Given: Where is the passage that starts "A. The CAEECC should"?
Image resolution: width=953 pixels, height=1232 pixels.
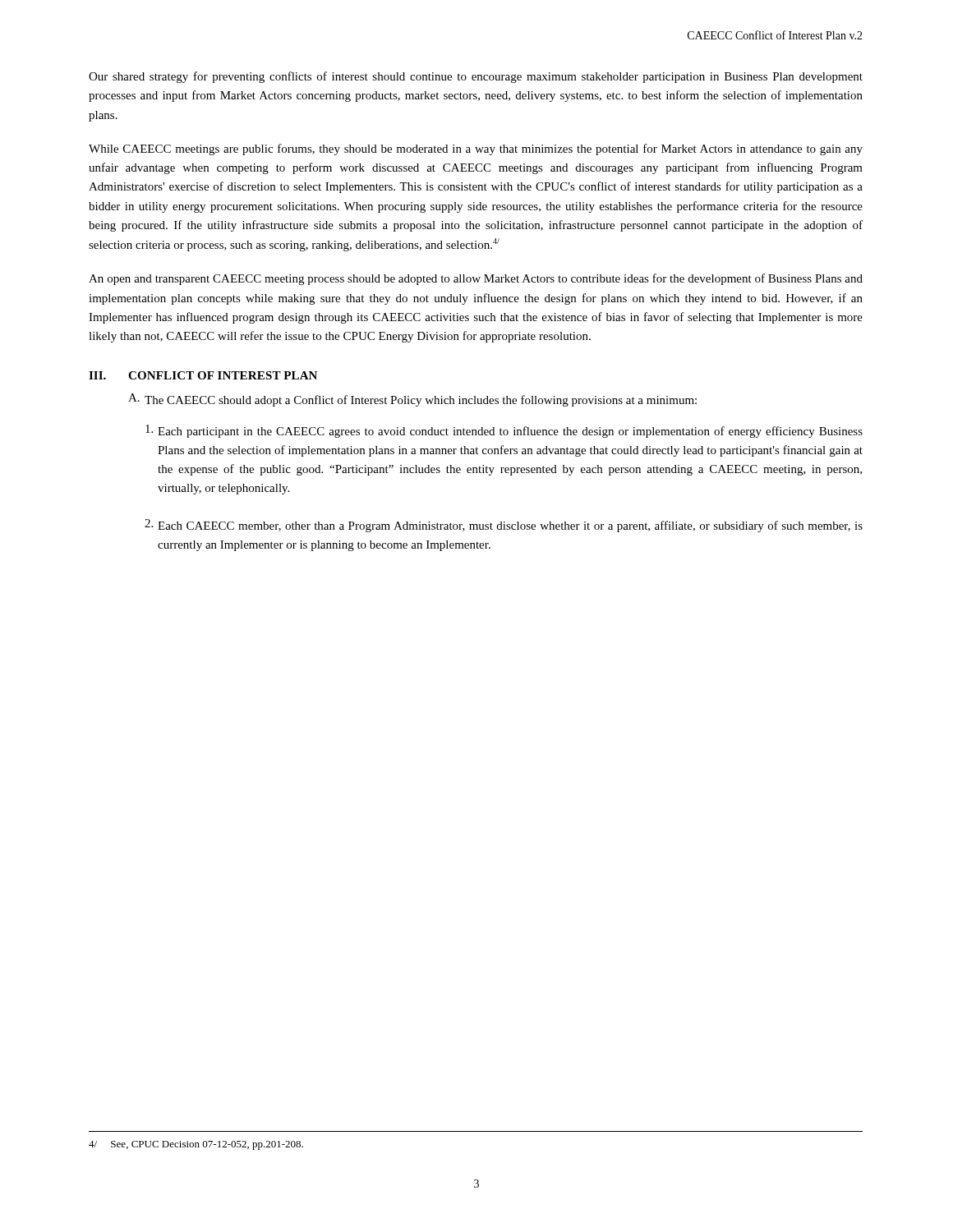Looking at the screenshot, I should [x=476, y=401].
